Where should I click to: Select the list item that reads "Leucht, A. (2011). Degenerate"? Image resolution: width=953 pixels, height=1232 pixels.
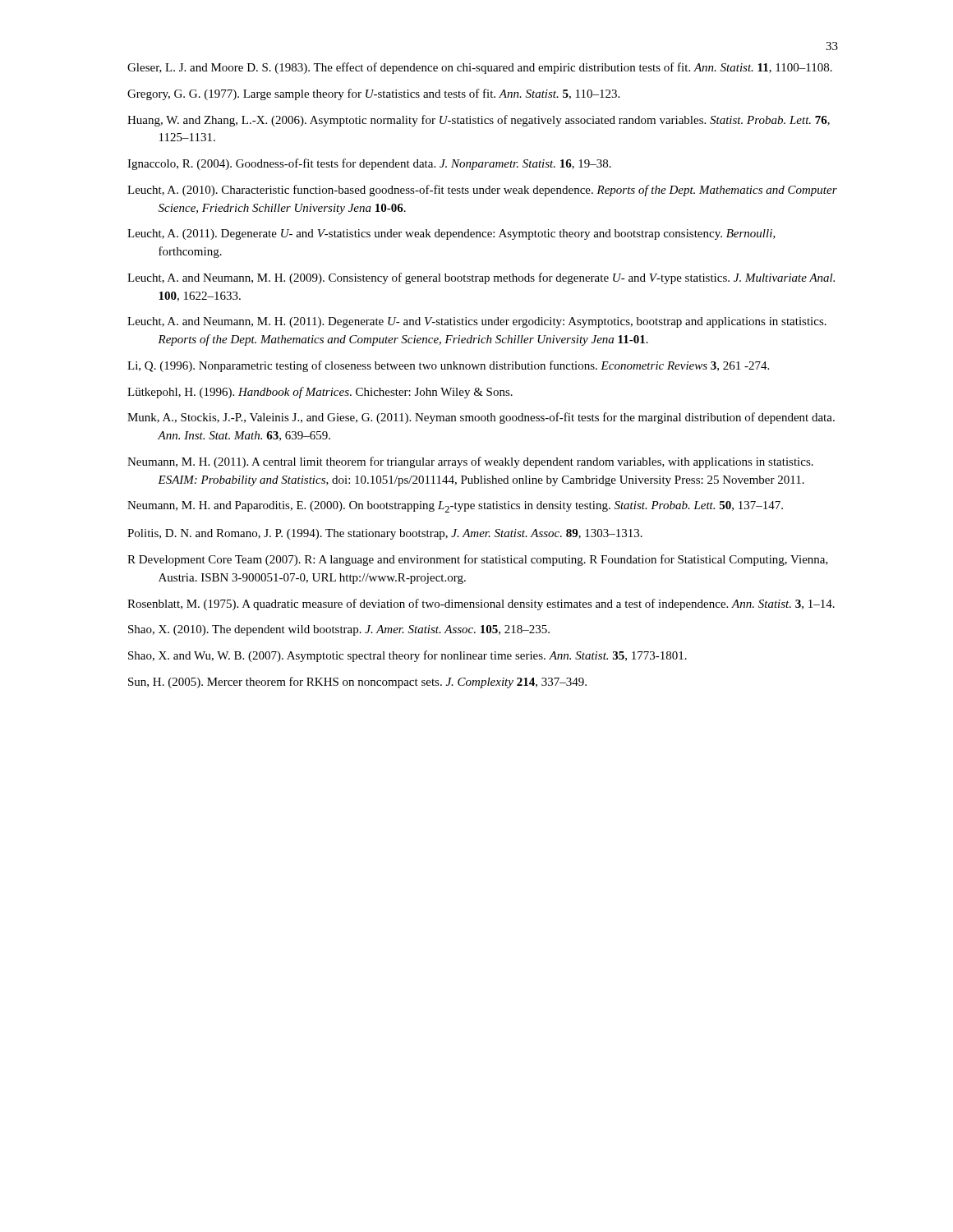pyautogui.click(x=451, y=242)
